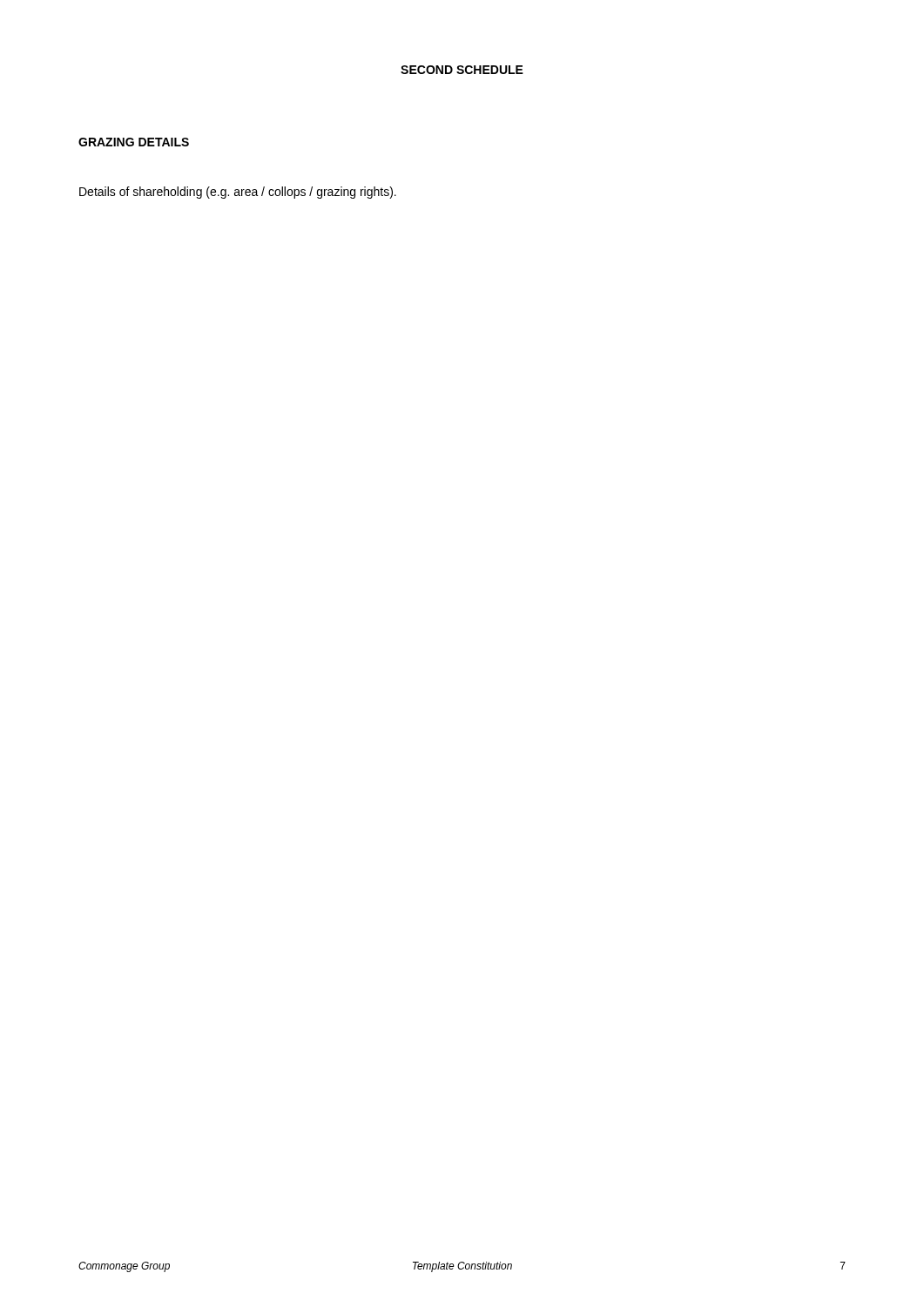Find the passage starting "Details of shareholding (e.g."

[238, 192]
